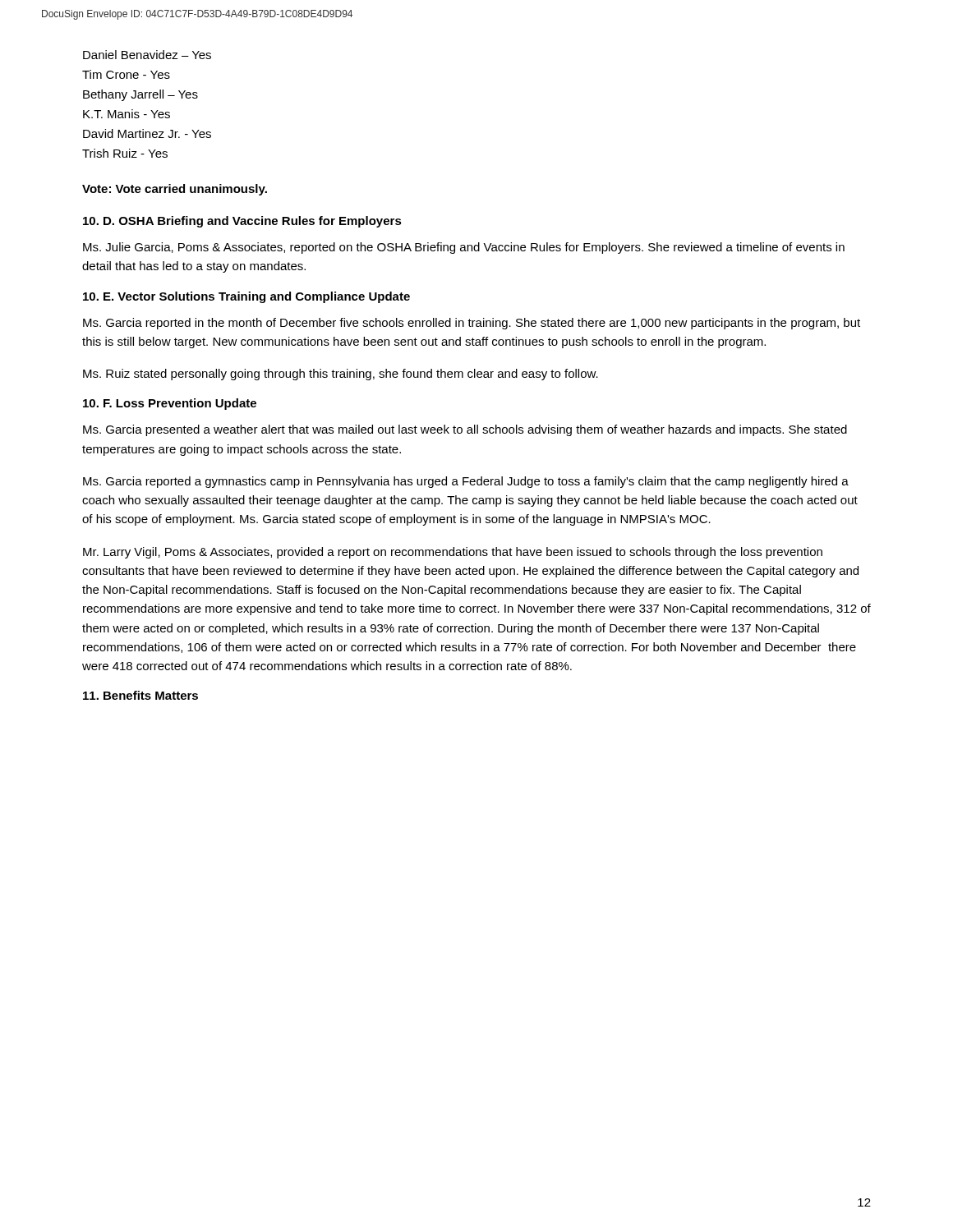Click on the text block starting "David Martinez Jr. - Yes"

pos(147,133)
